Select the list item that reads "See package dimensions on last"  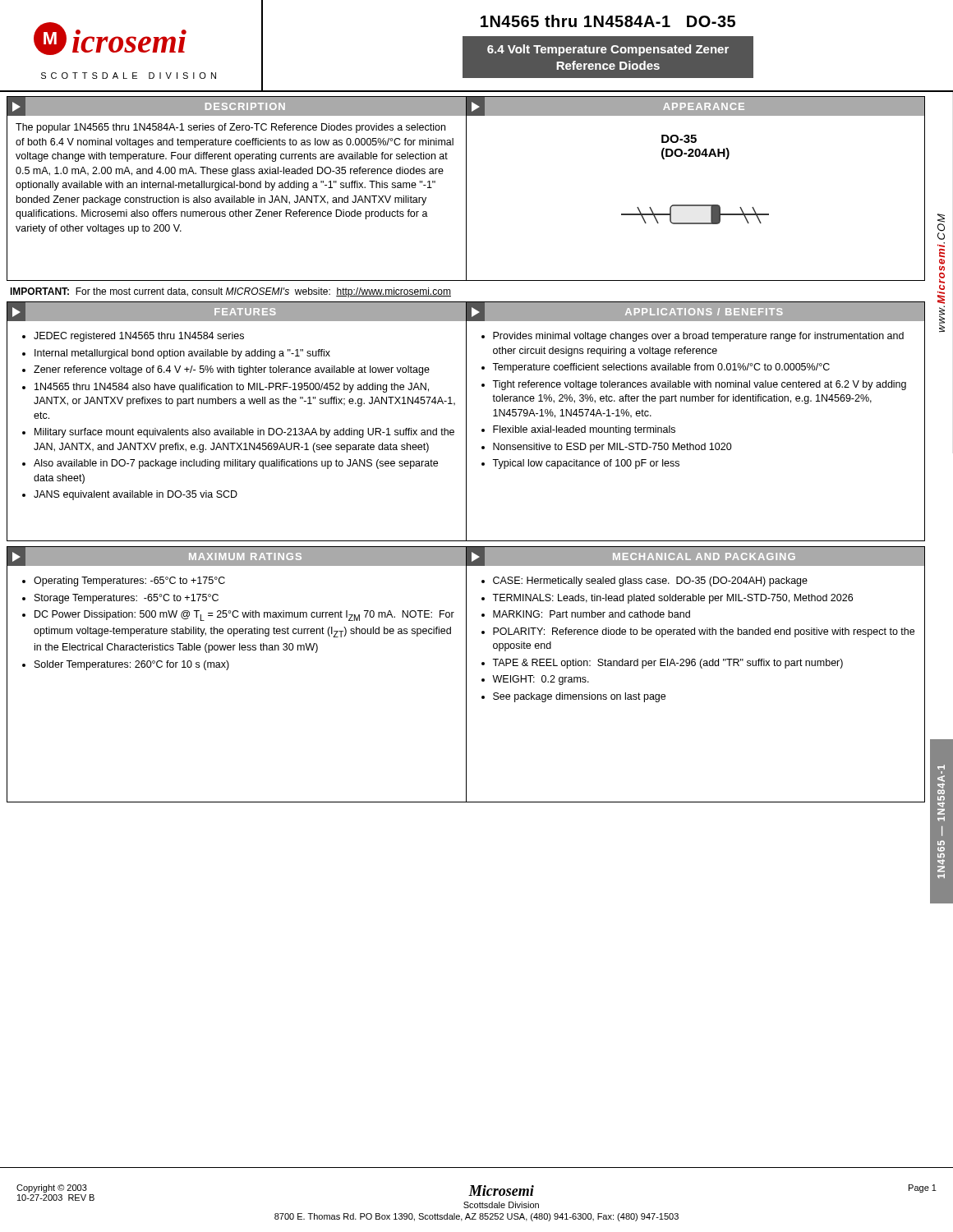pos(579,696)
